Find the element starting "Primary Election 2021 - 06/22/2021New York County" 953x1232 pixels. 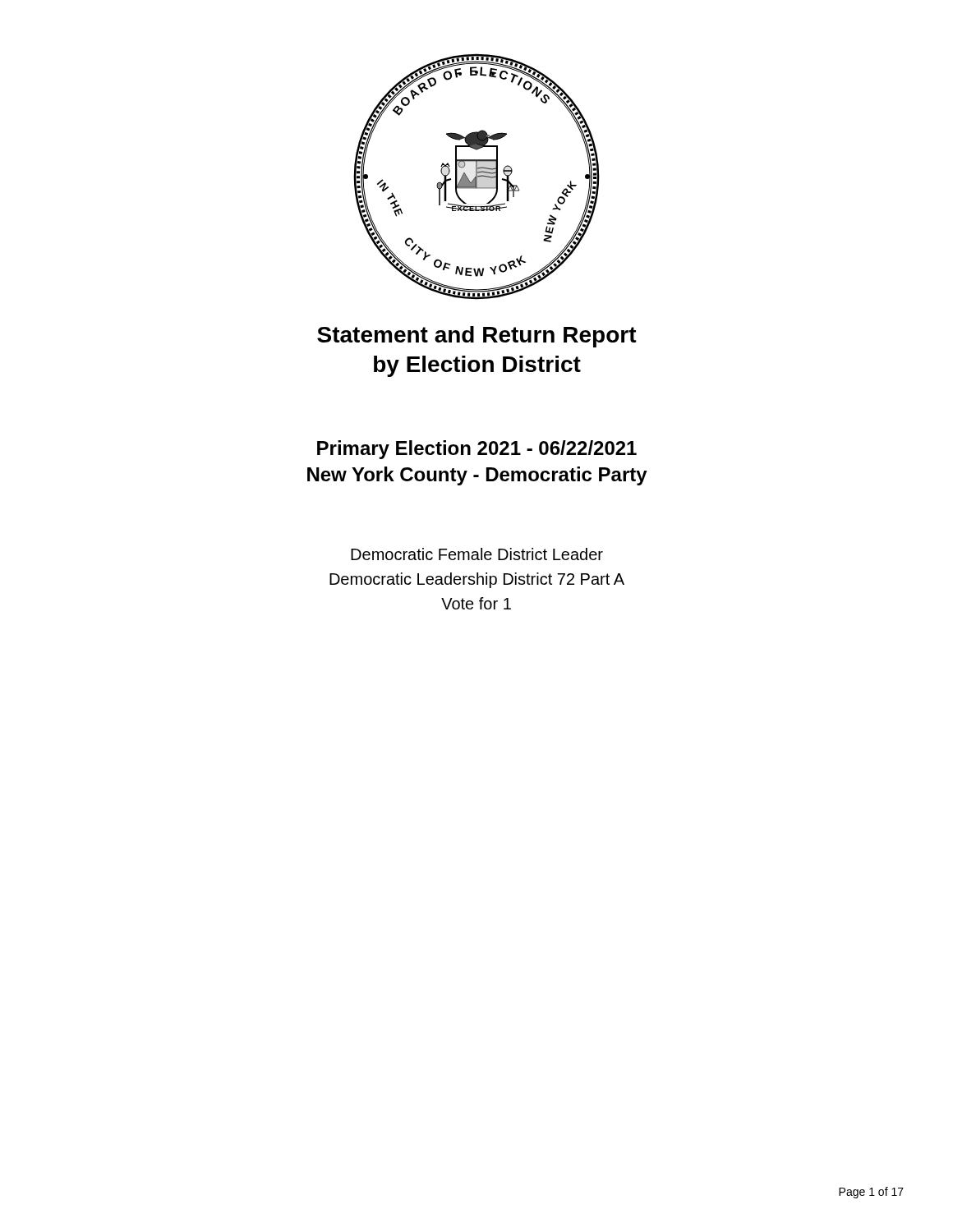(x=476, y=461)
